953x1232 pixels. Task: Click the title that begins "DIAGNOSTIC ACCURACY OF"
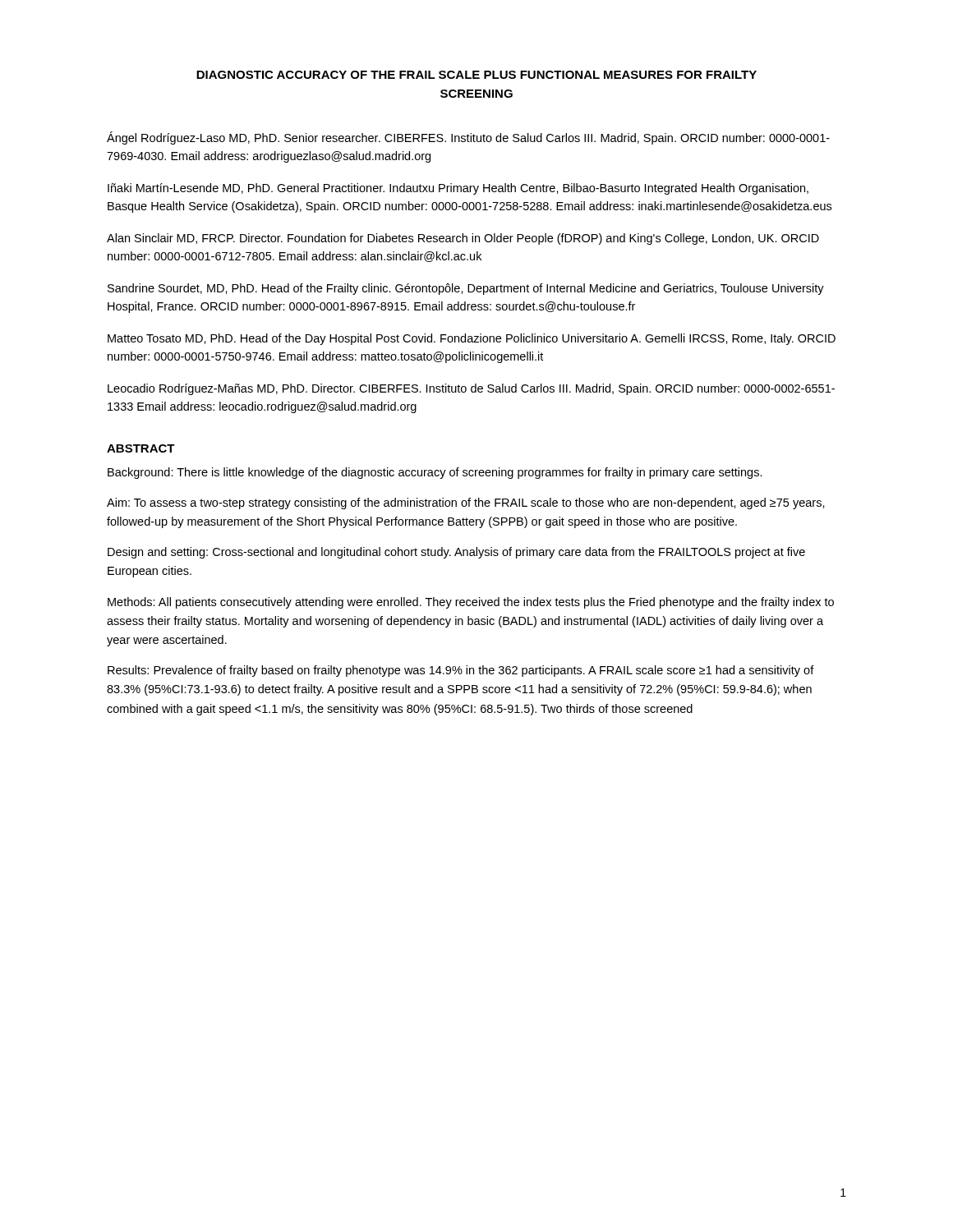pos(476,84)
